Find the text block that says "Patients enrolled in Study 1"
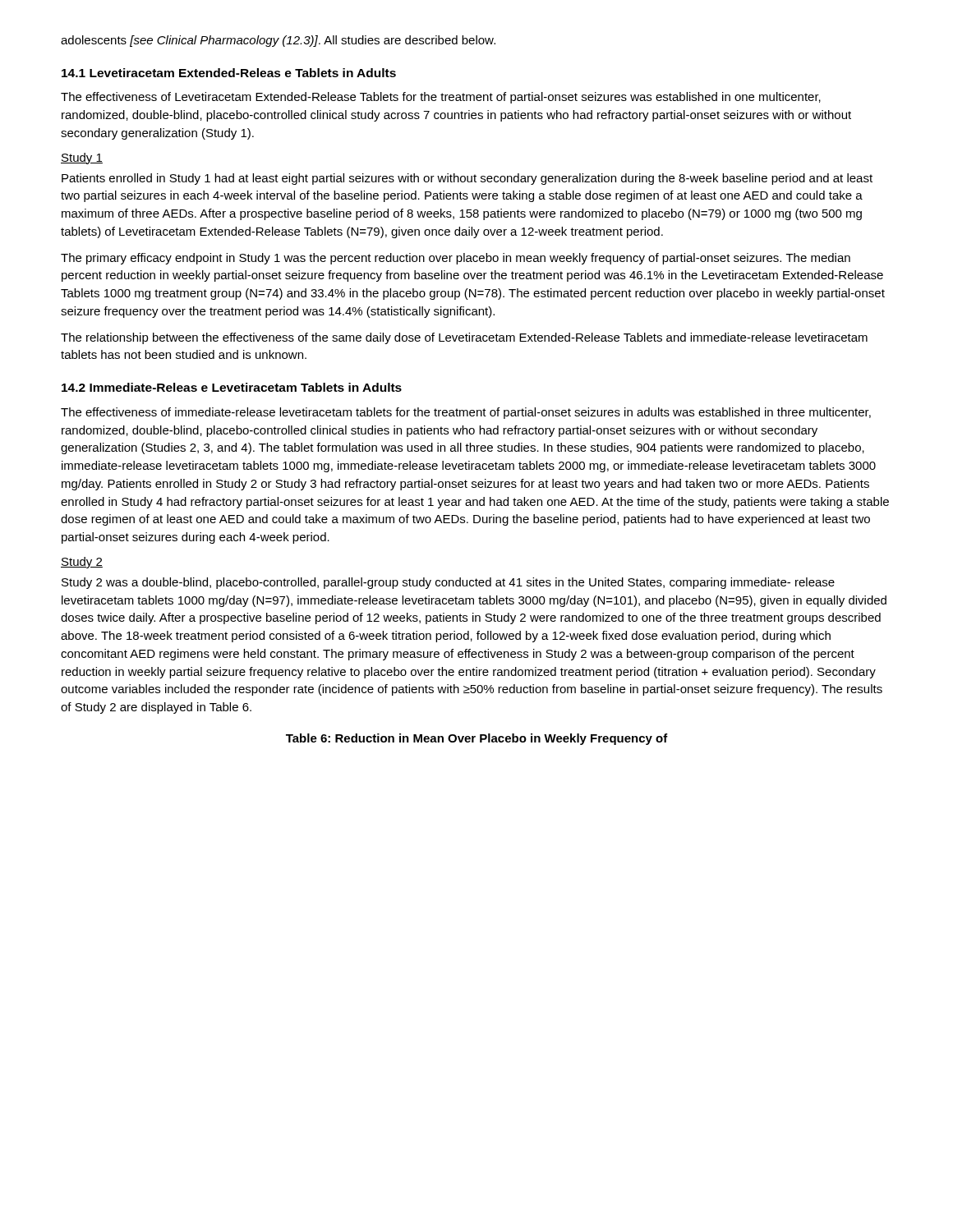The image size is (953, 1232). coord(467,204)
